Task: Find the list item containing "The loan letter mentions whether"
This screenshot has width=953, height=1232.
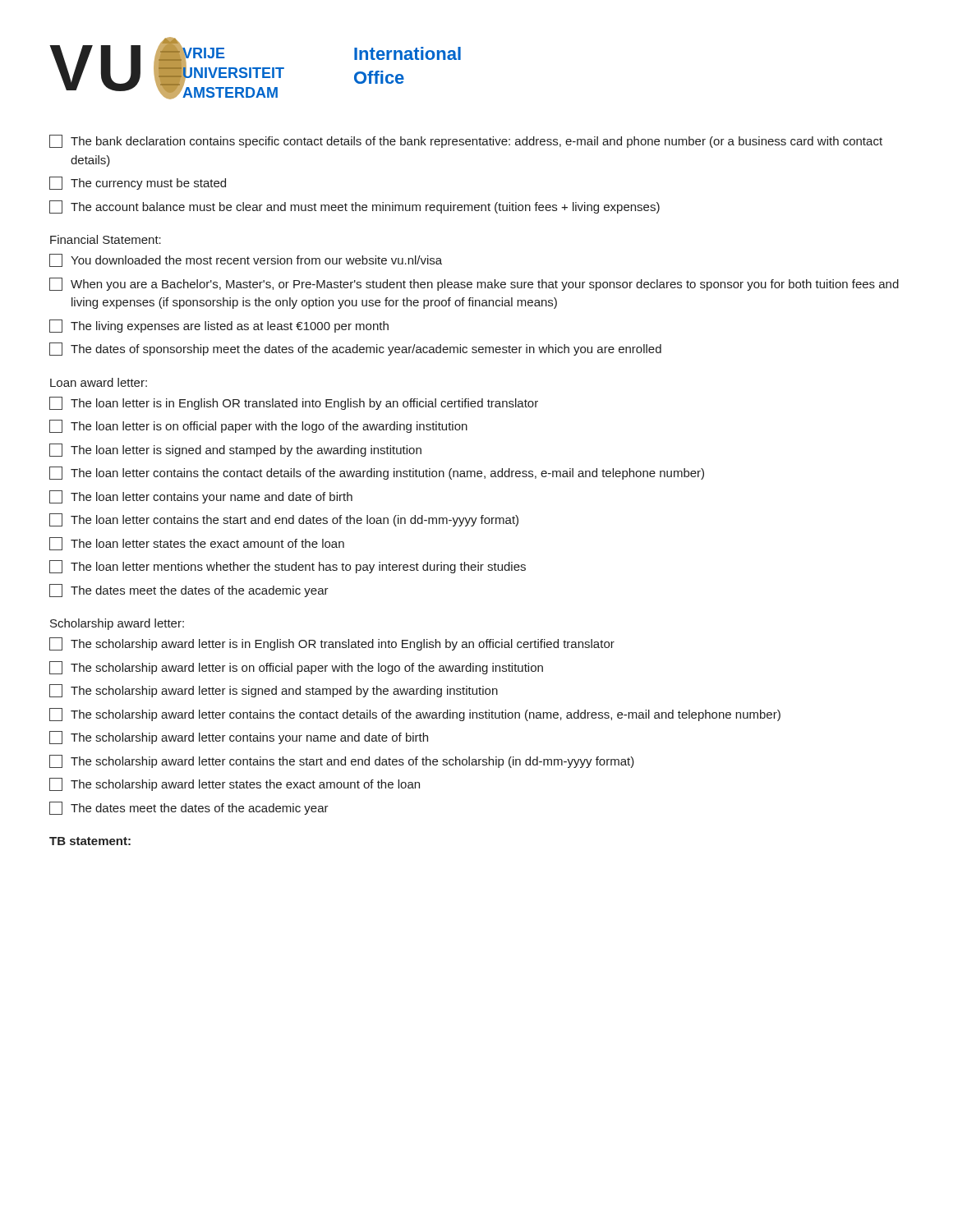Action: pyautogui.click(x=476, y=567)
